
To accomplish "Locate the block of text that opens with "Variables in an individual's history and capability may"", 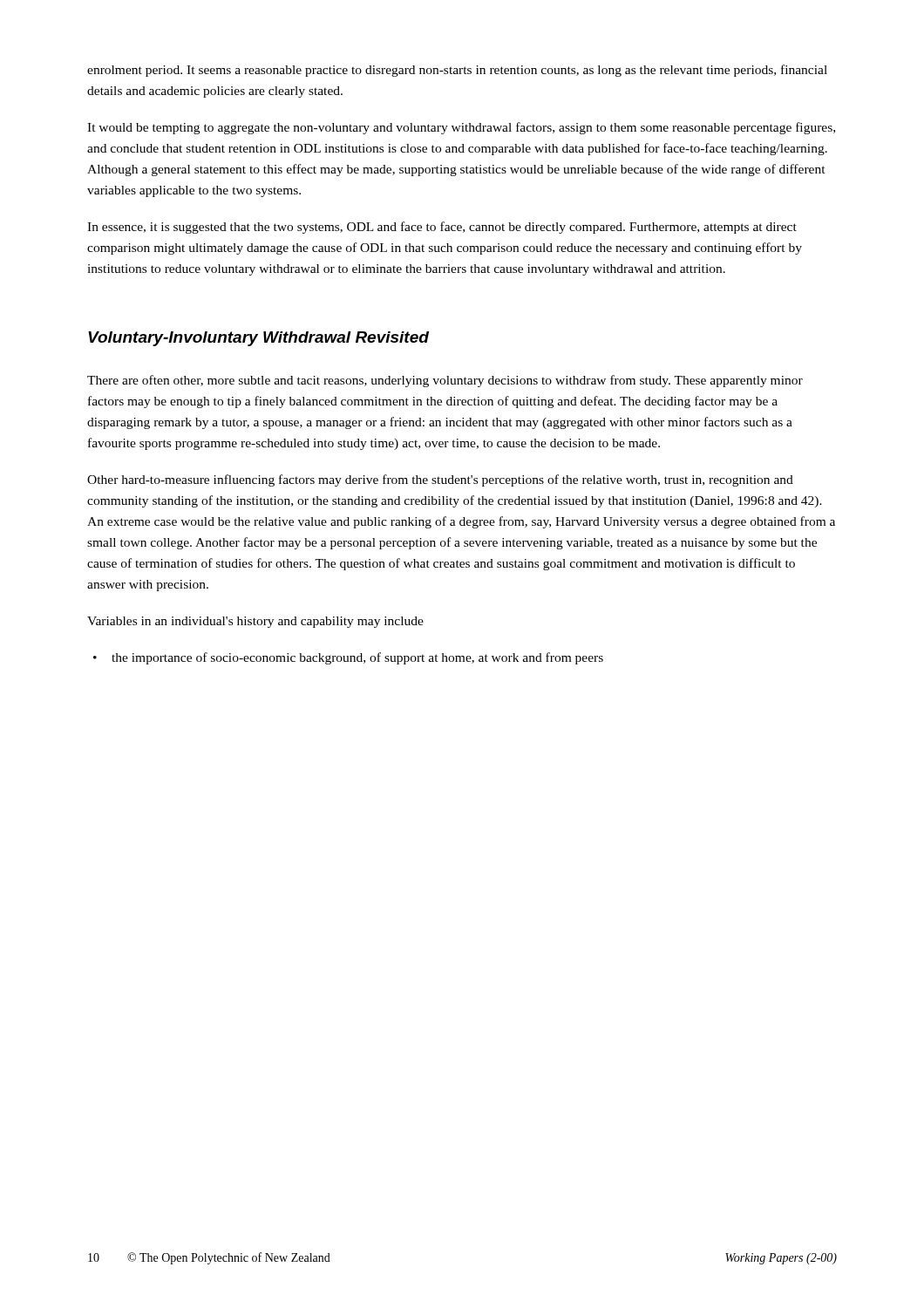I will click(x=255, y=620).
